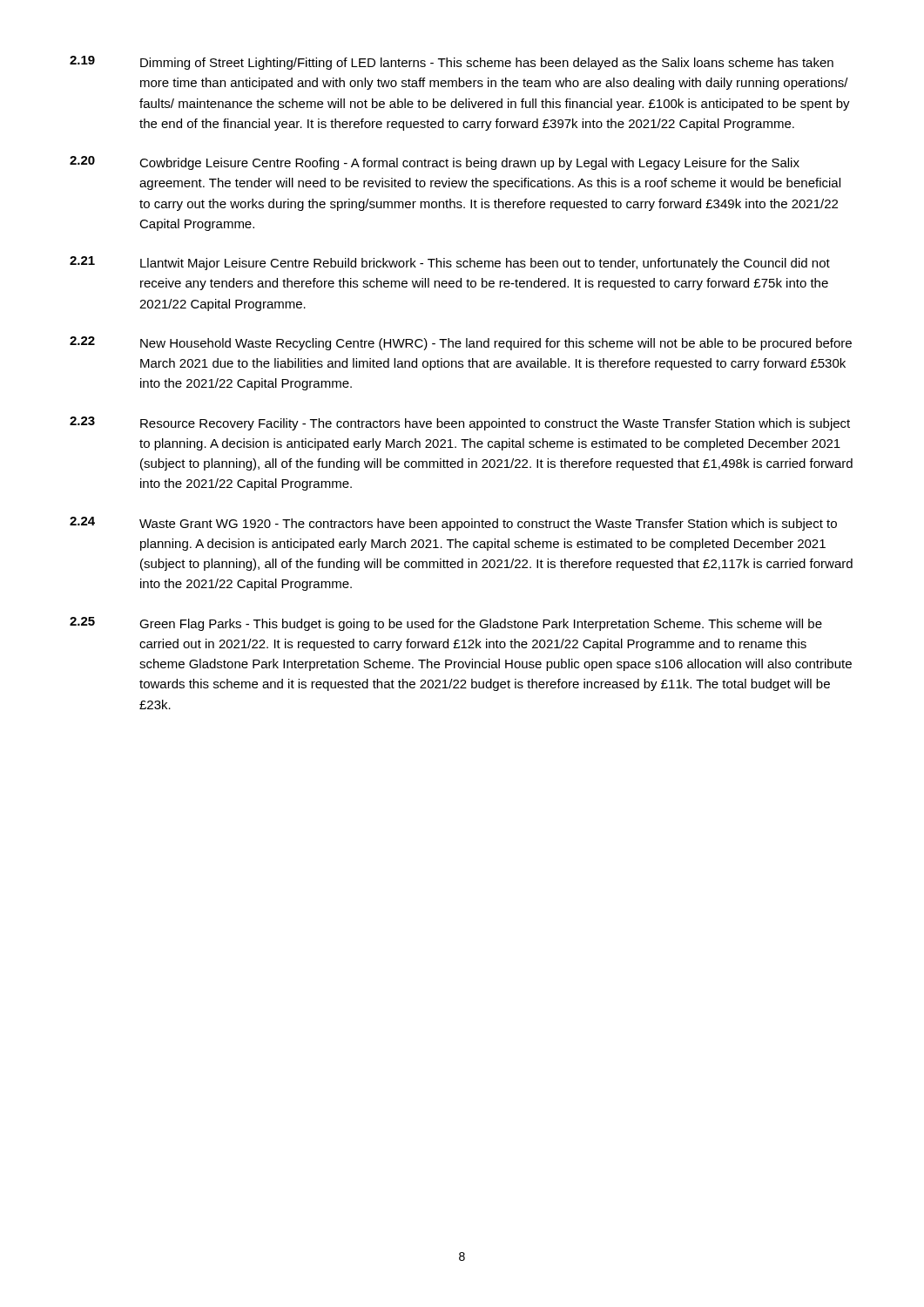The image size is (924, 1307).
Task: Locate the block of text that opens with "2.19 Dimming of Street Lighting/Fitting of"
Action: click(462, 93)
